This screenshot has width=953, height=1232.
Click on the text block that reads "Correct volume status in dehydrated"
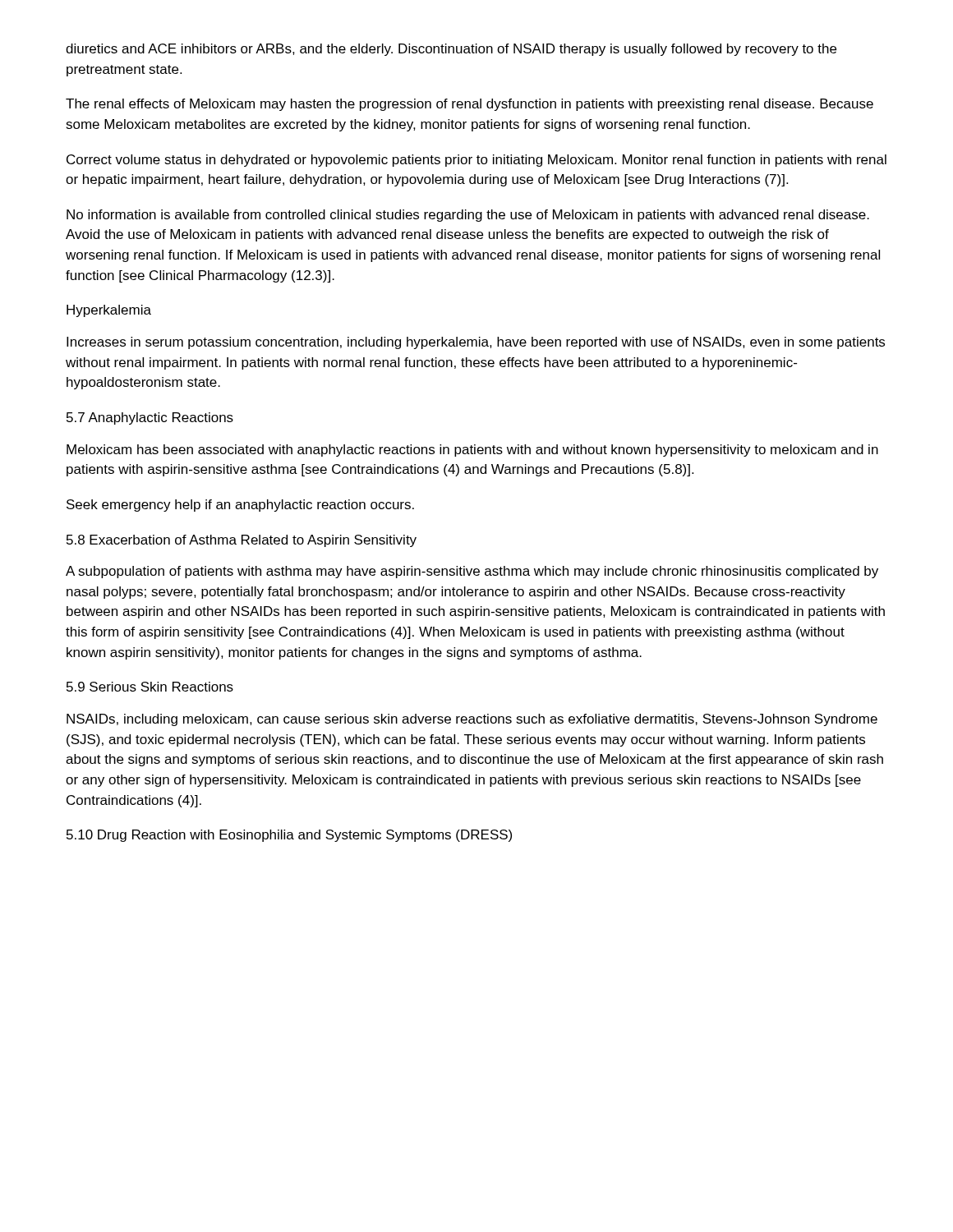476,169
